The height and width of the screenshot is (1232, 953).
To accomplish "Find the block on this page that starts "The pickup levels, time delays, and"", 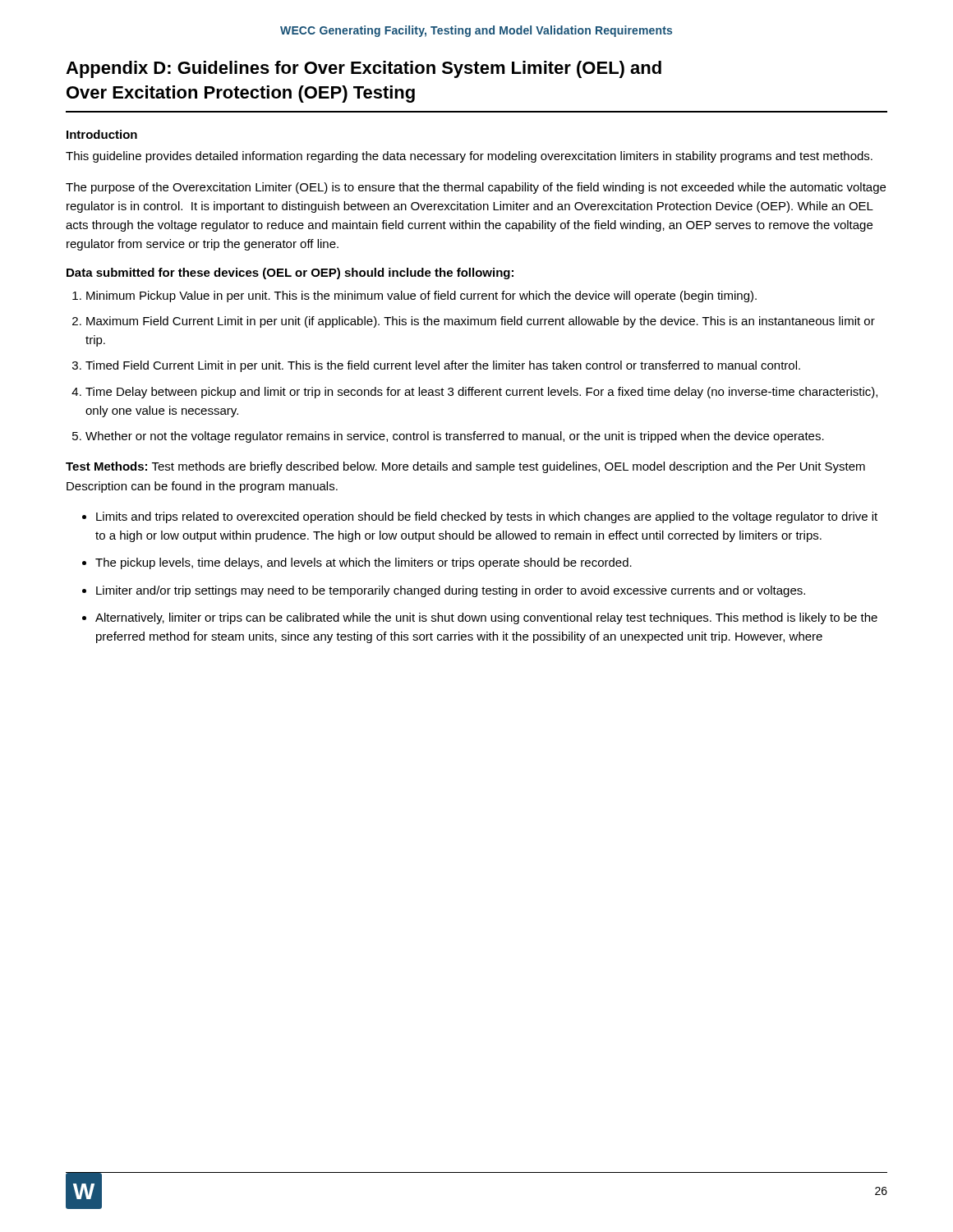I will point(364,562).
